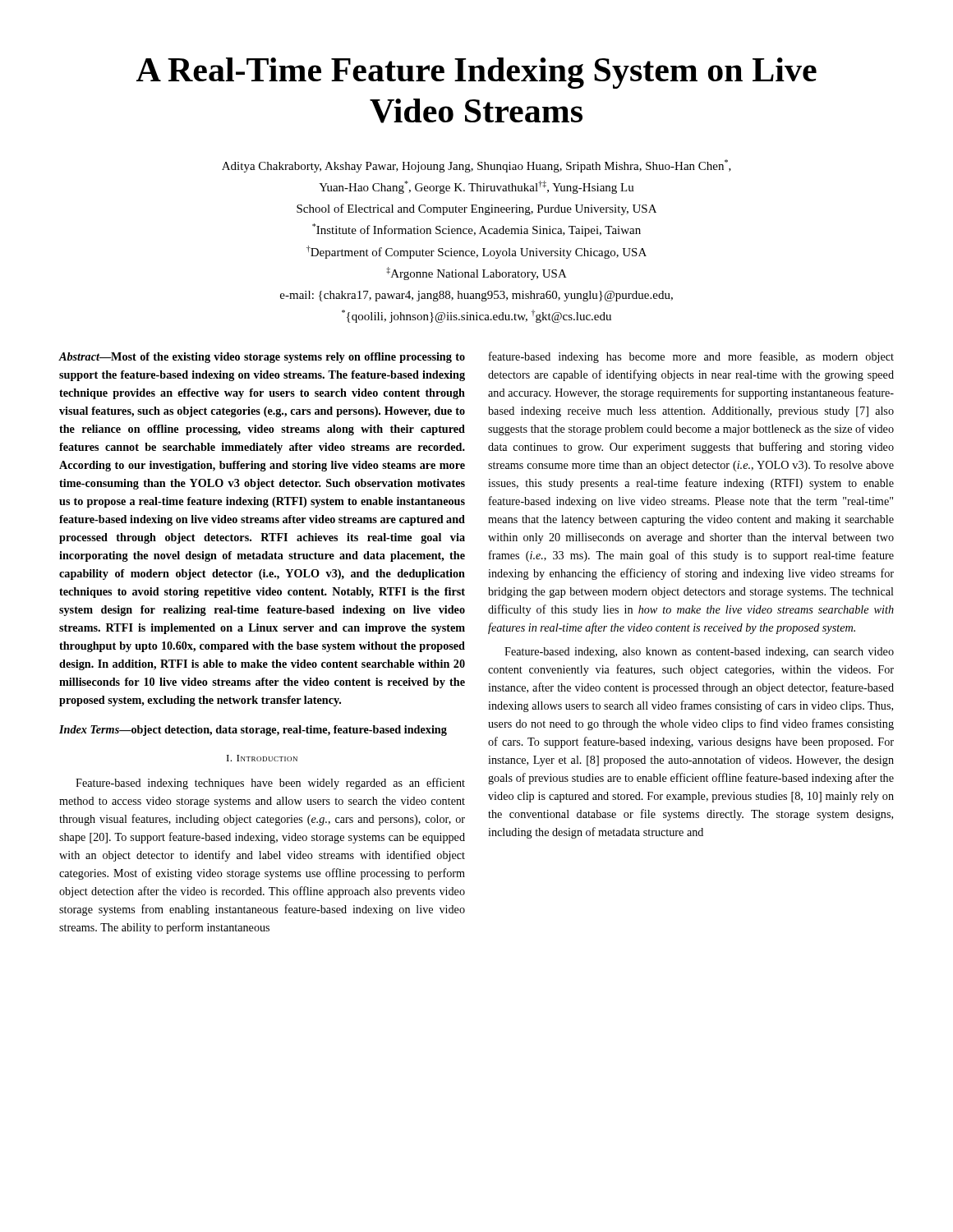Point to the element starting "Abstract—Most of the existing video storage"
953x1232 pixels.
pyautogui.click(x=262, y=528)
